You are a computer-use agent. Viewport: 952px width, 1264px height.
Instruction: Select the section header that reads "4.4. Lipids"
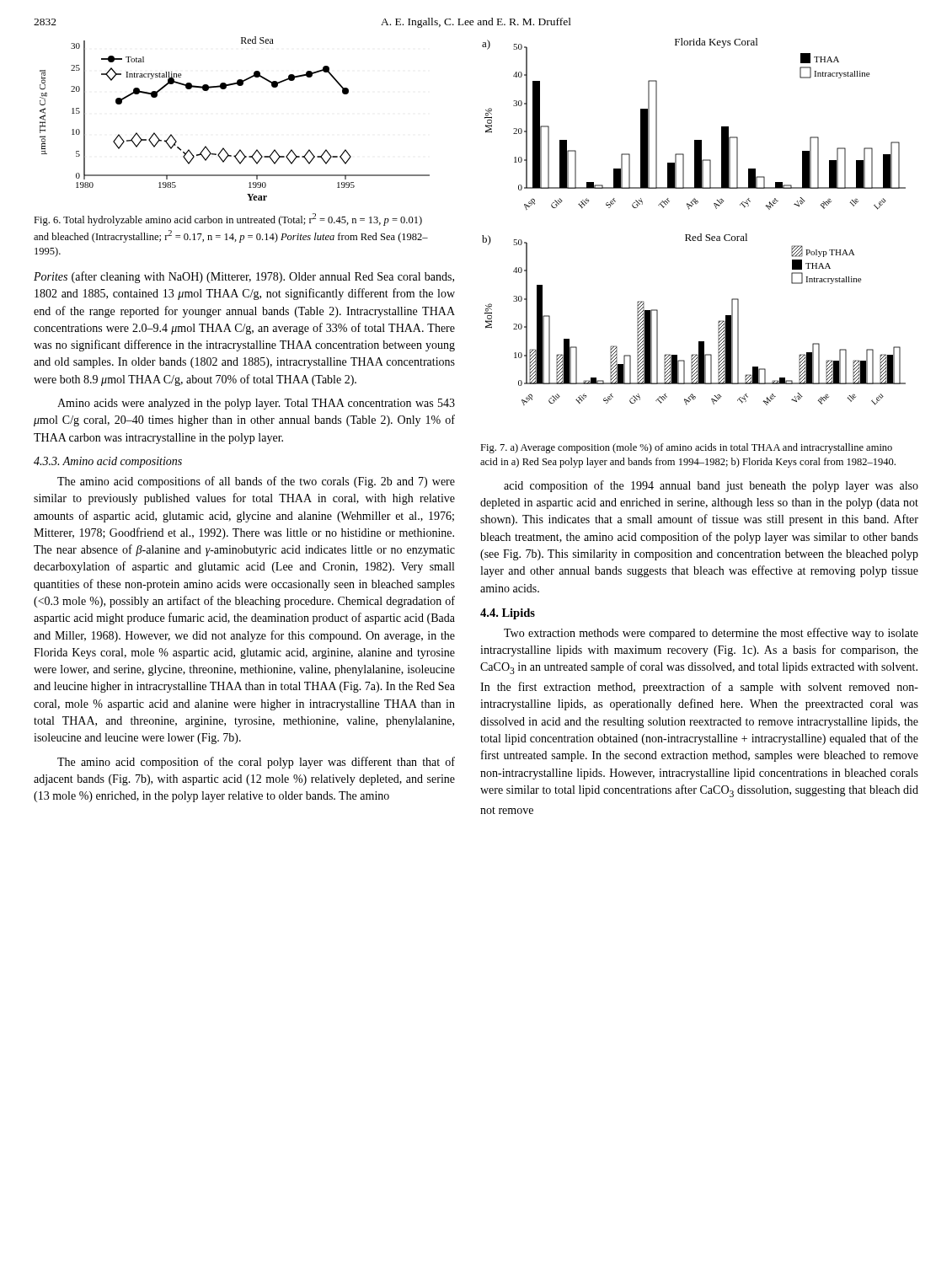point(508,612)
